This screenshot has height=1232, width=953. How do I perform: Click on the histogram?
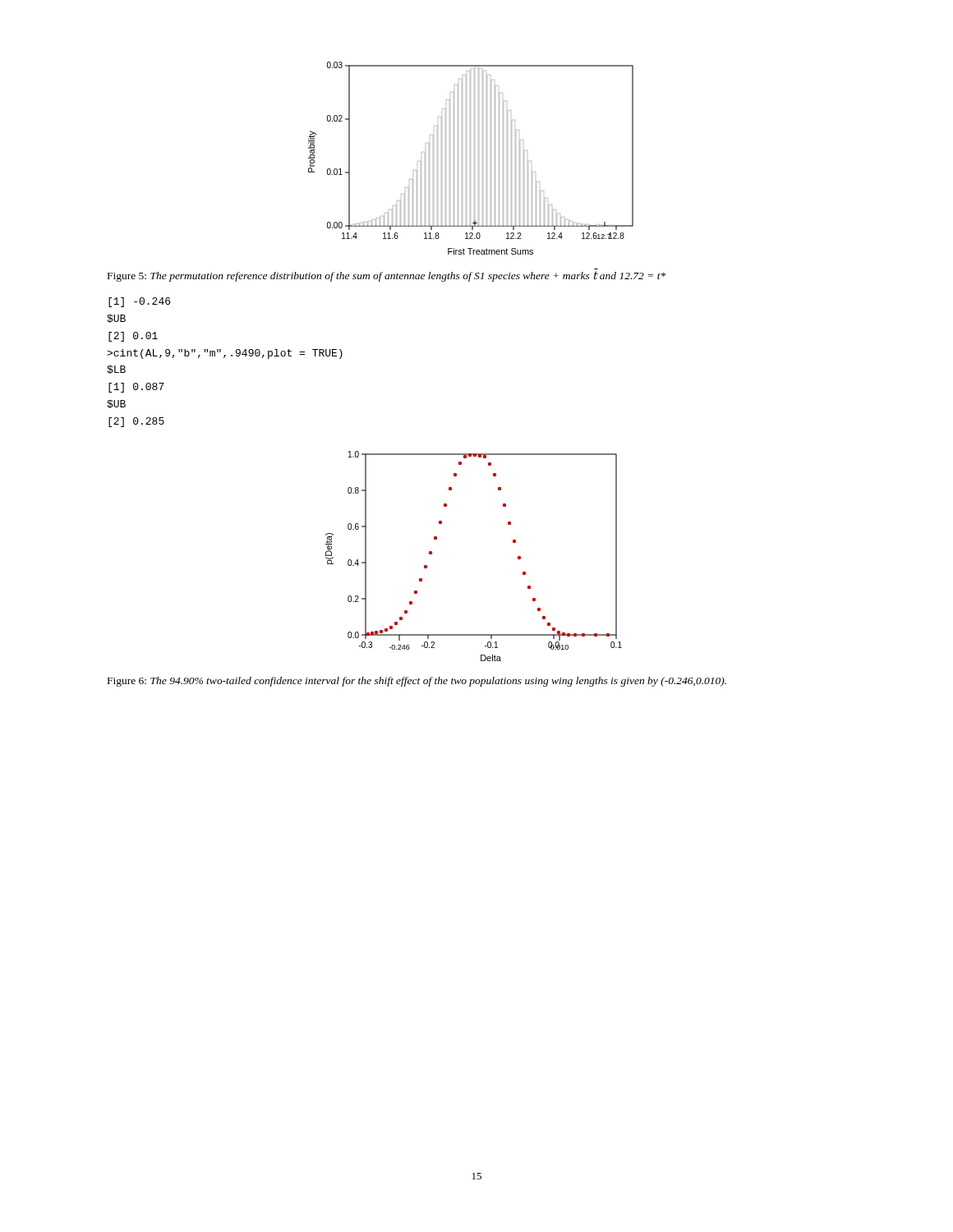pyautogui.click(x=476, y=160)
